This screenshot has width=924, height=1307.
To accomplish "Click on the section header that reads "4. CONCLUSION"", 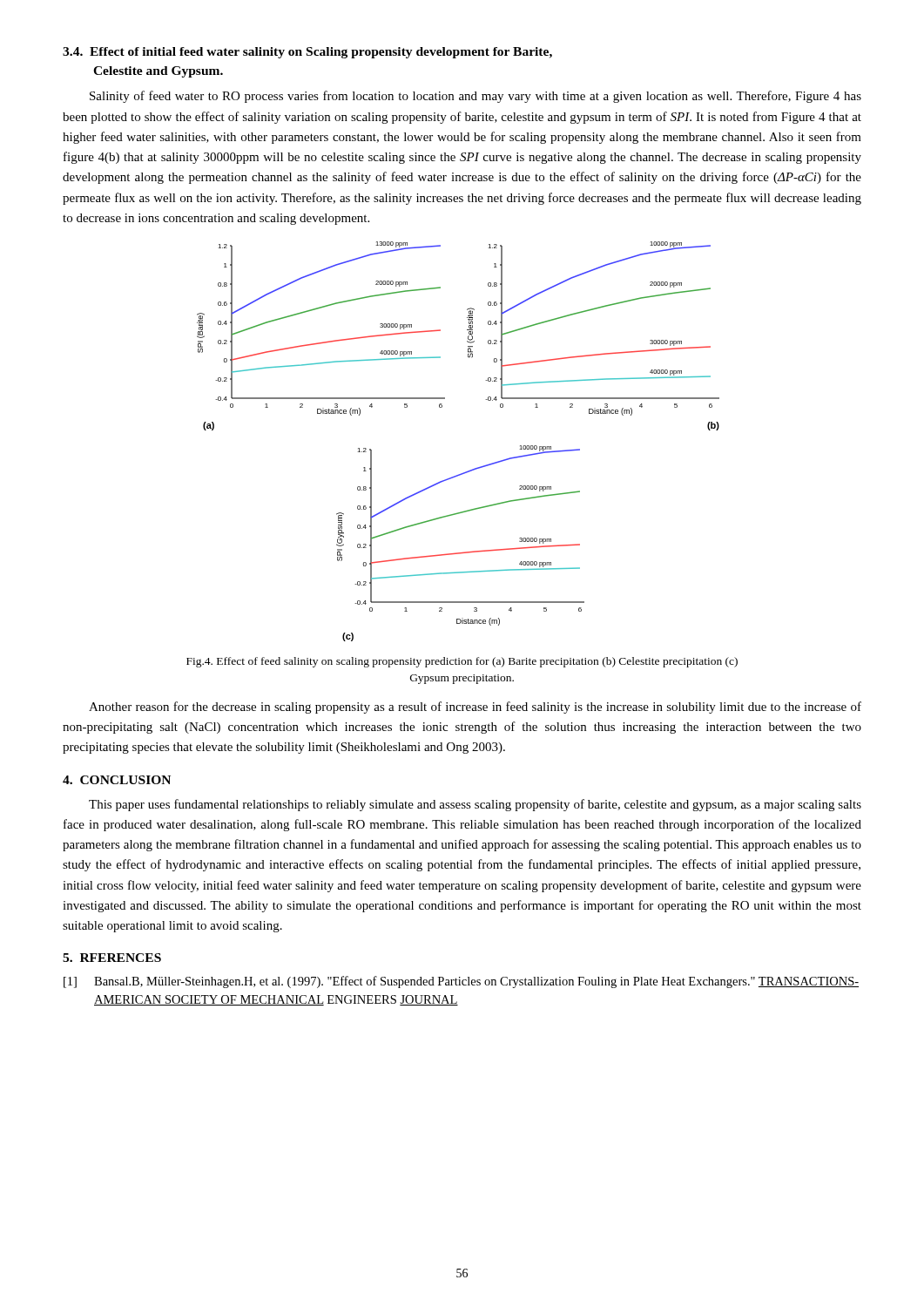I will click(x=117, y=779).
